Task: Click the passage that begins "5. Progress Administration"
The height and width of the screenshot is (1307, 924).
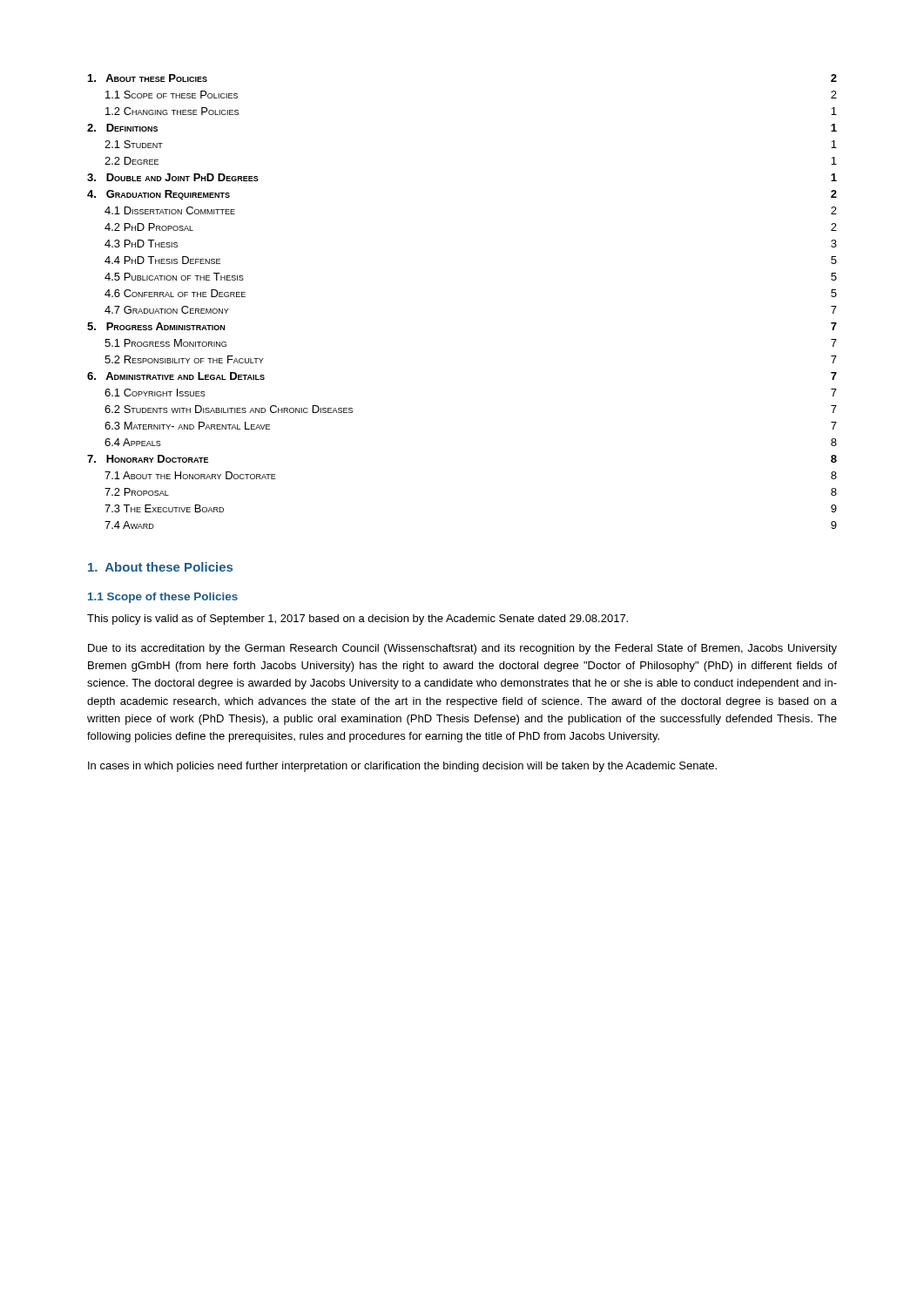Action: [162, 326]
